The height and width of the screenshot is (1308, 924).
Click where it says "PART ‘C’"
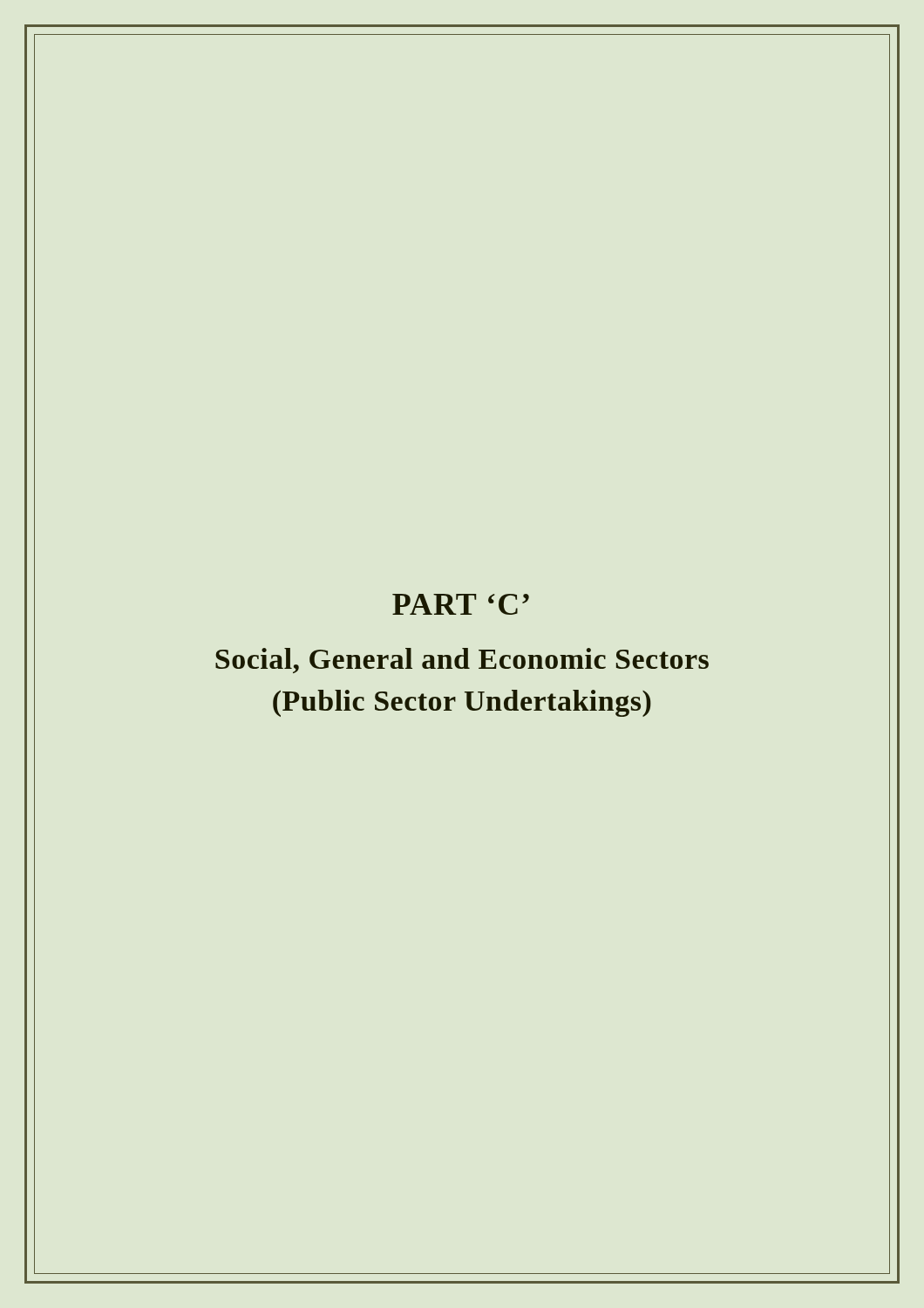click(462, 605)
